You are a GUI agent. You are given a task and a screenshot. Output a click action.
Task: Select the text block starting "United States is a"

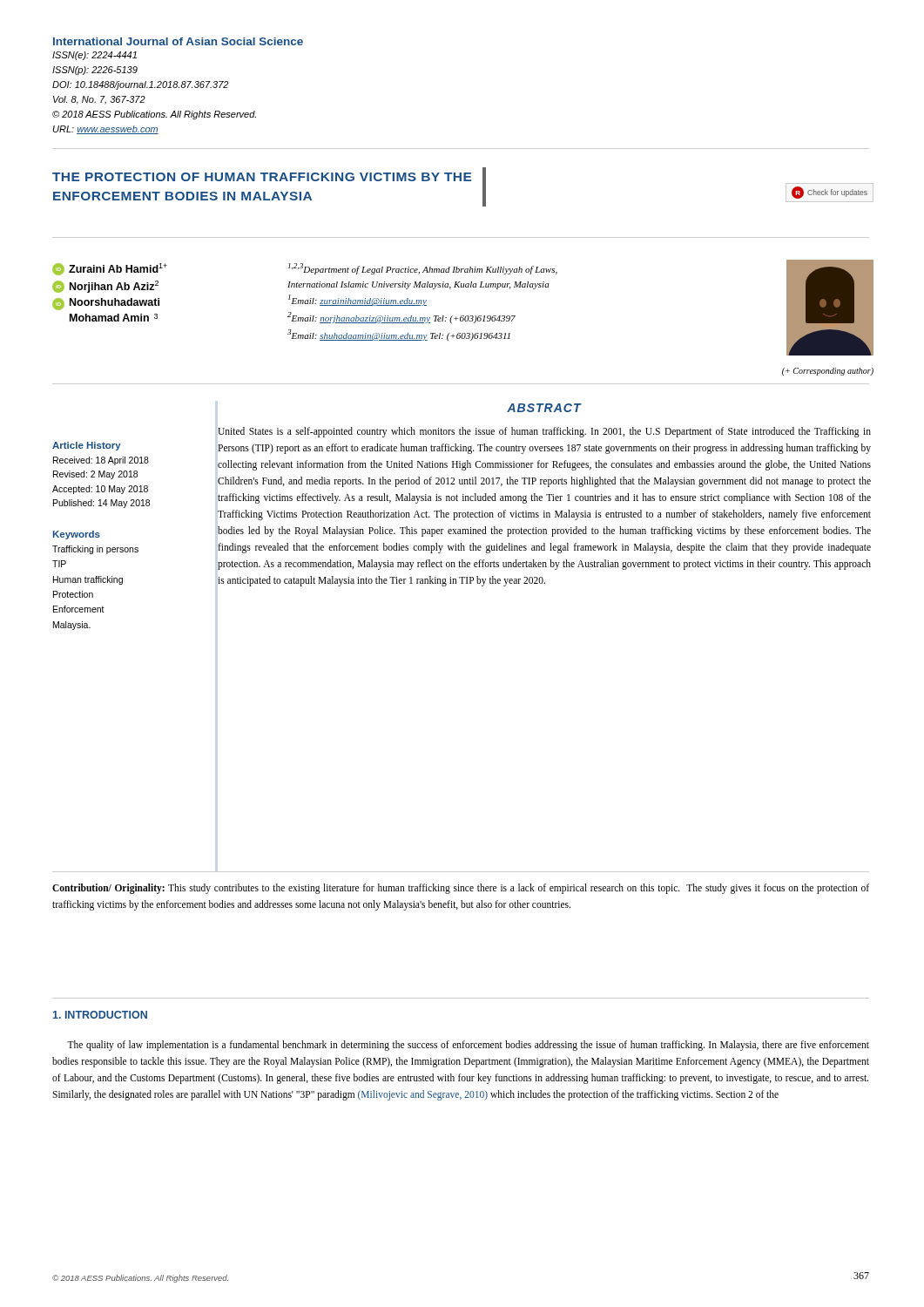(x=544, y=506)
